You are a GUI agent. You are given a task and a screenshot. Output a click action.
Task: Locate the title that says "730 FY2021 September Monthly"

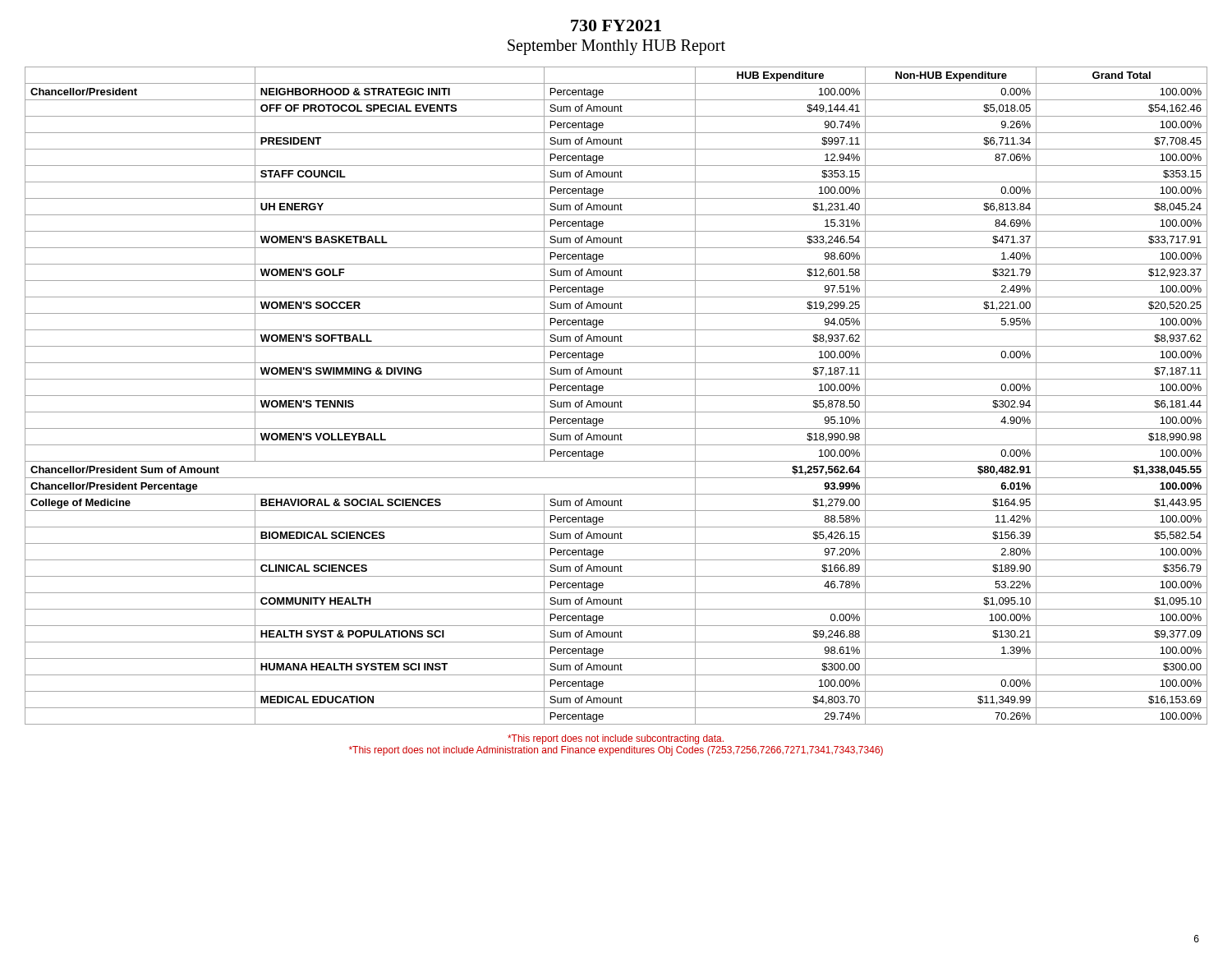pos(616,35)
